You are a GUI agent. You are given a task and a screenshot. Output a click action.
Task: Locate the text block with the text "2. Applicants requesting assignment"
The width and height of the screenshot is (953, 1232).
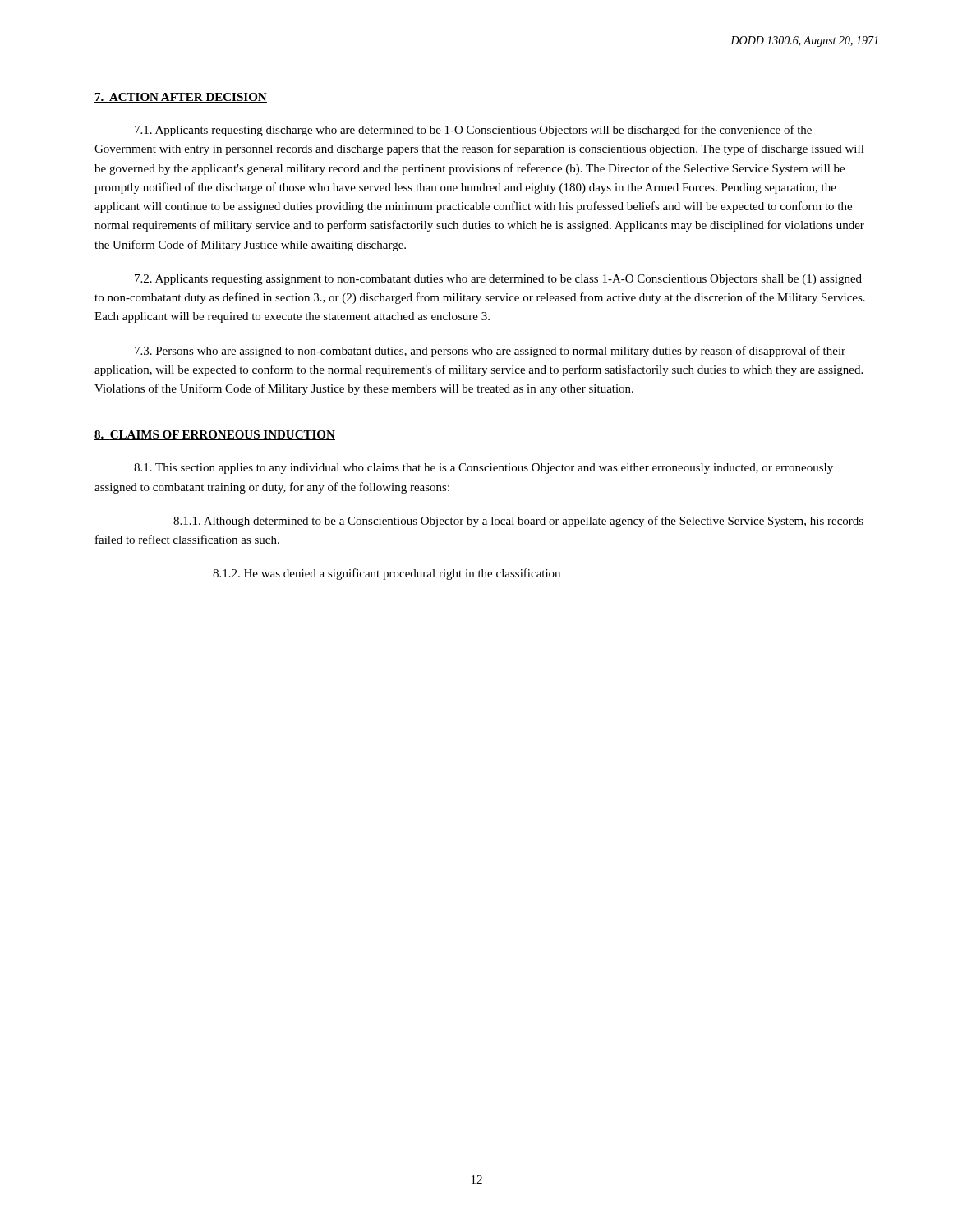point(480,297)
